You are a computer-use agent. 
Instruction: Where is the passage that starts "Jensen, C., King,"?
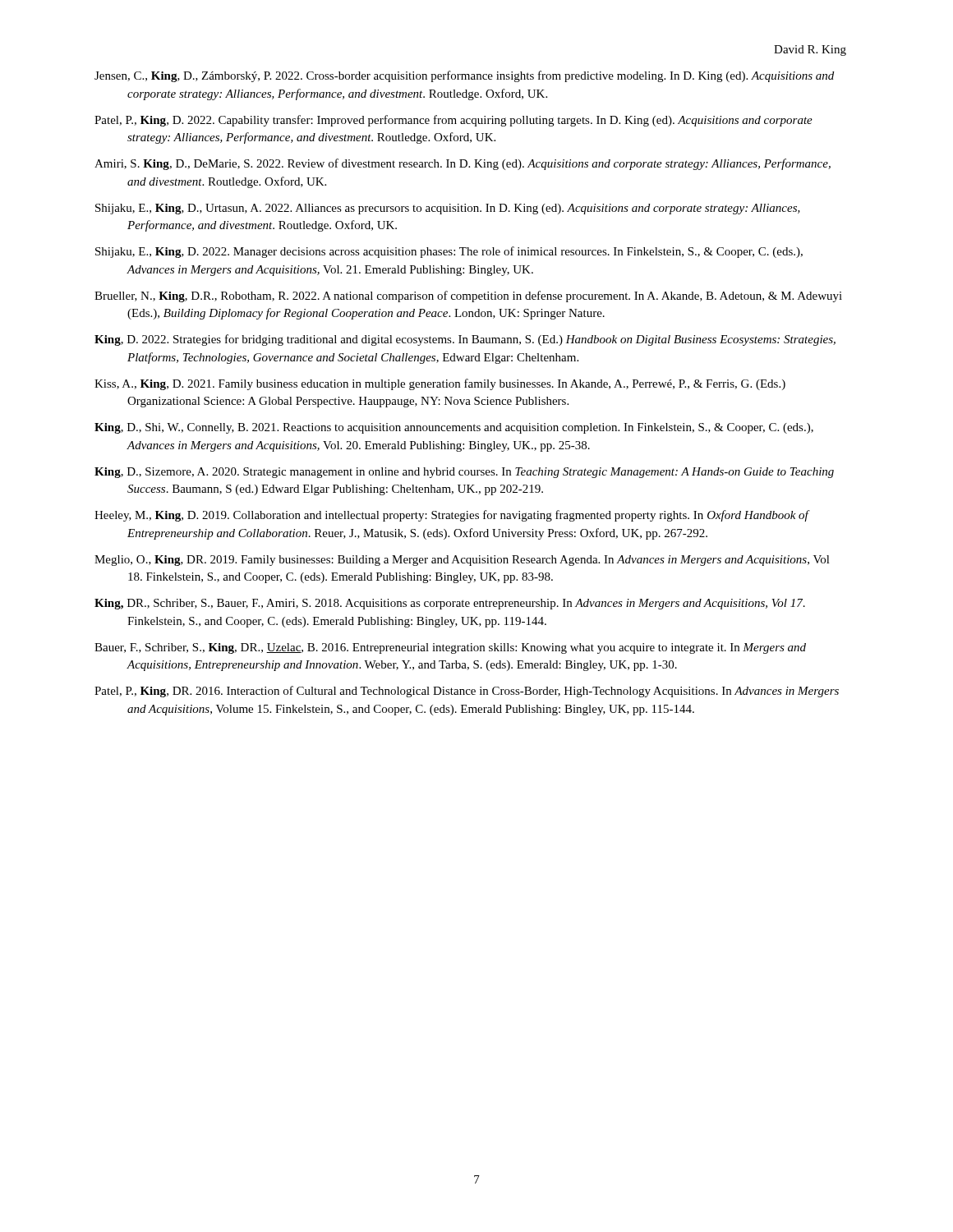point(464,85)
